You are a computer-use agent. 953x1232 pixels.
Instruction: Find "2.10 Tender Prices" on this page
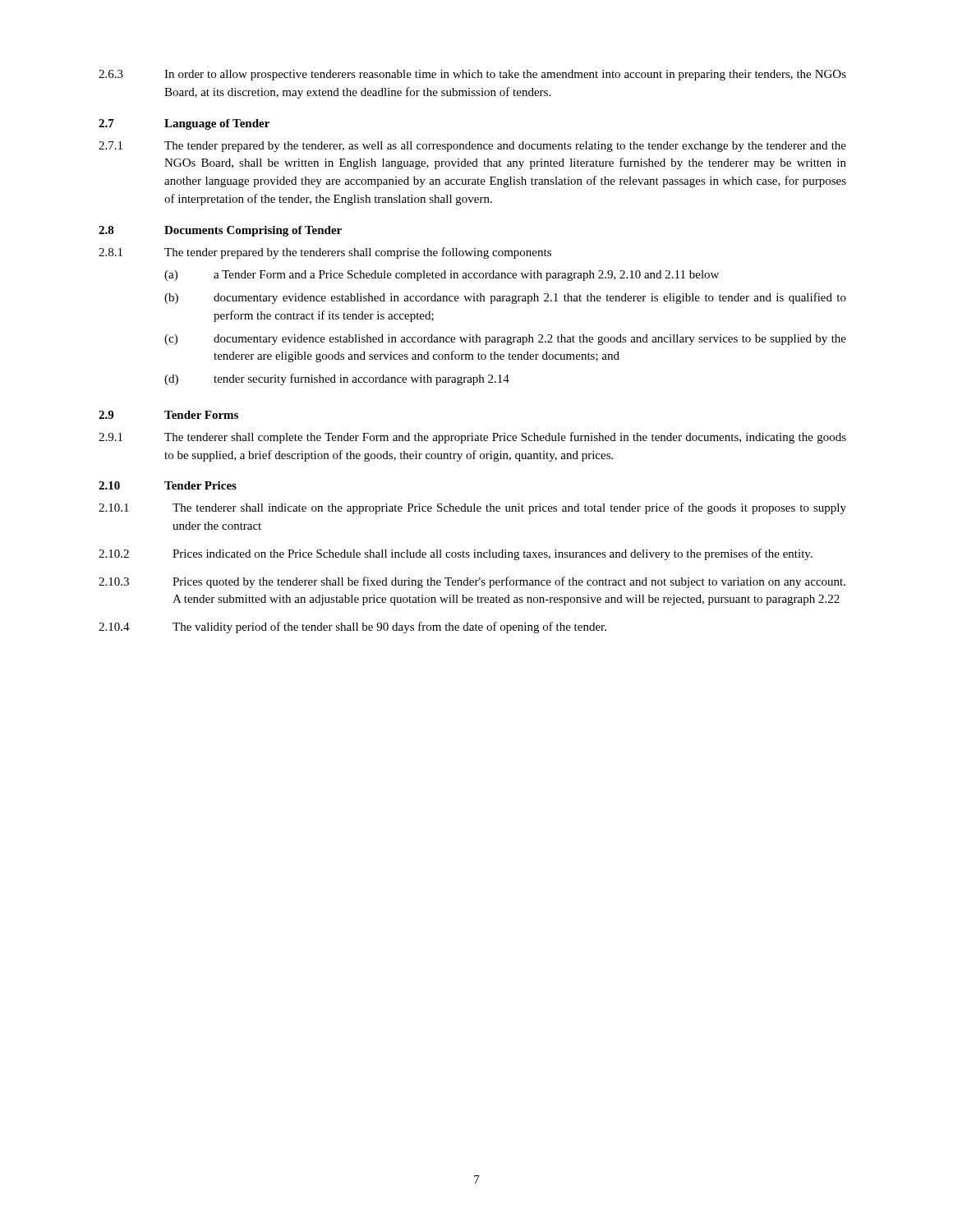[168, 485]
